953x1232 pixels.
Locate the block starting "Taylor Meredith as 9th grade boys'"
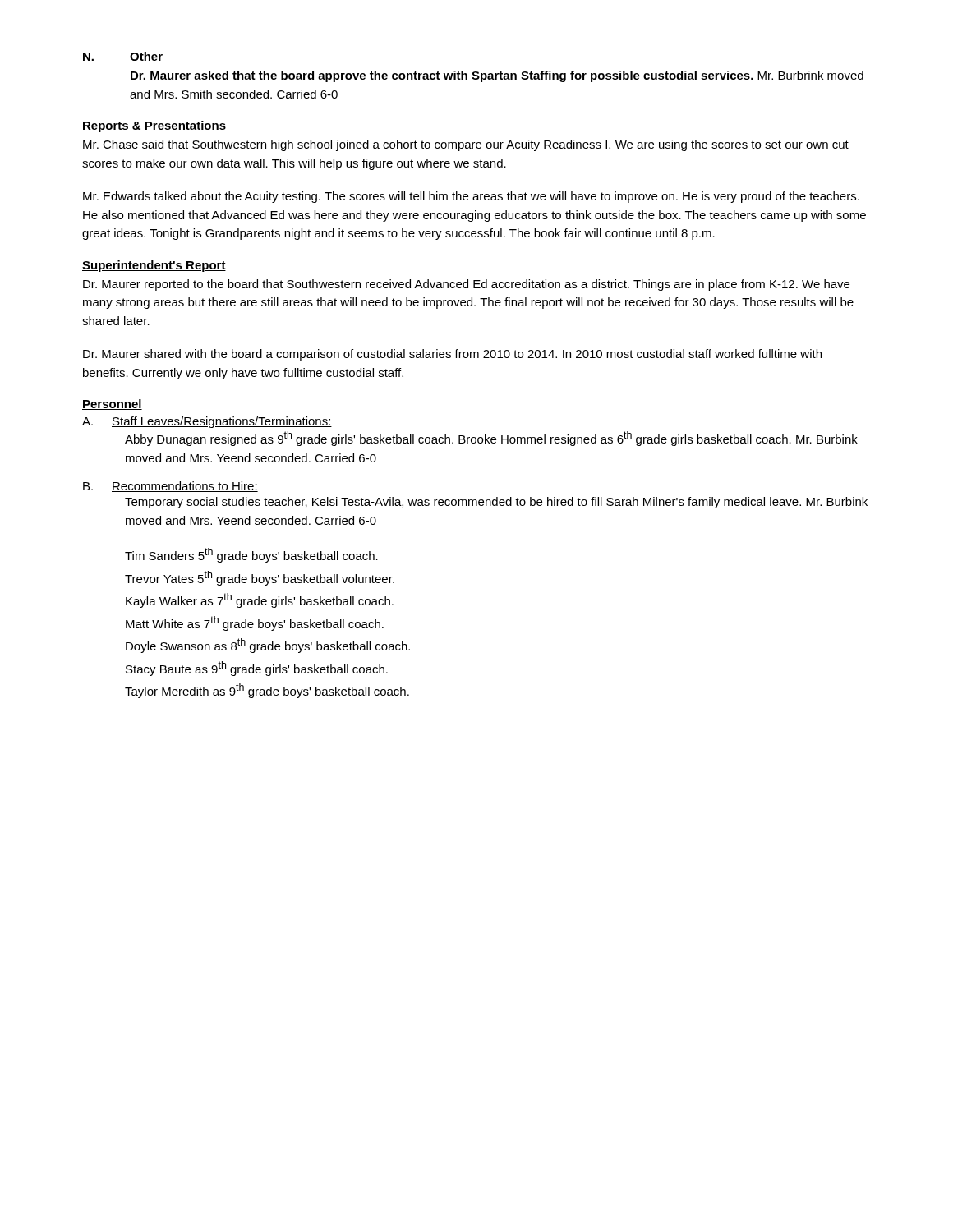pos(267,690)
